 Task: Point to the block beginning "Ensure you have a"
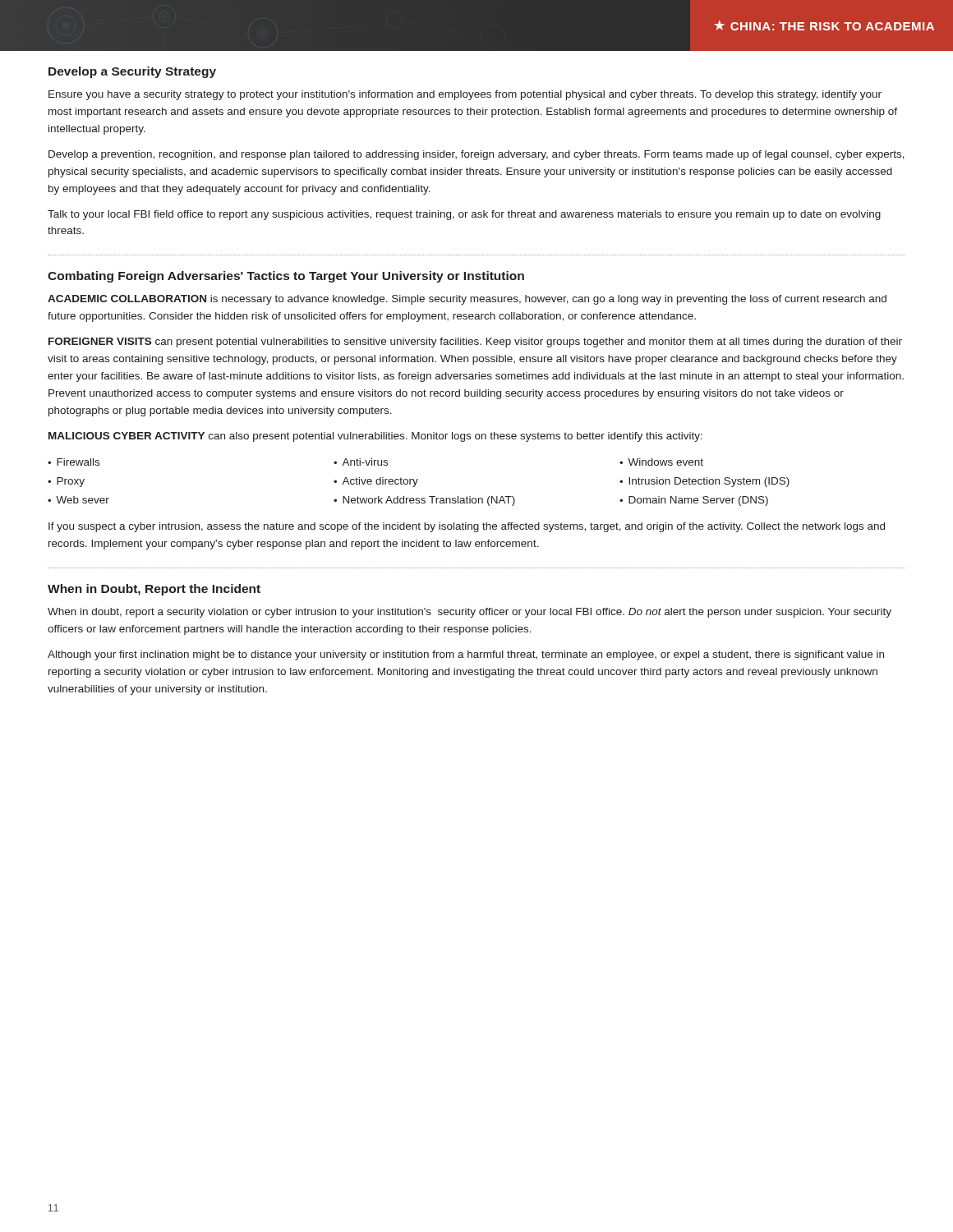472,111
